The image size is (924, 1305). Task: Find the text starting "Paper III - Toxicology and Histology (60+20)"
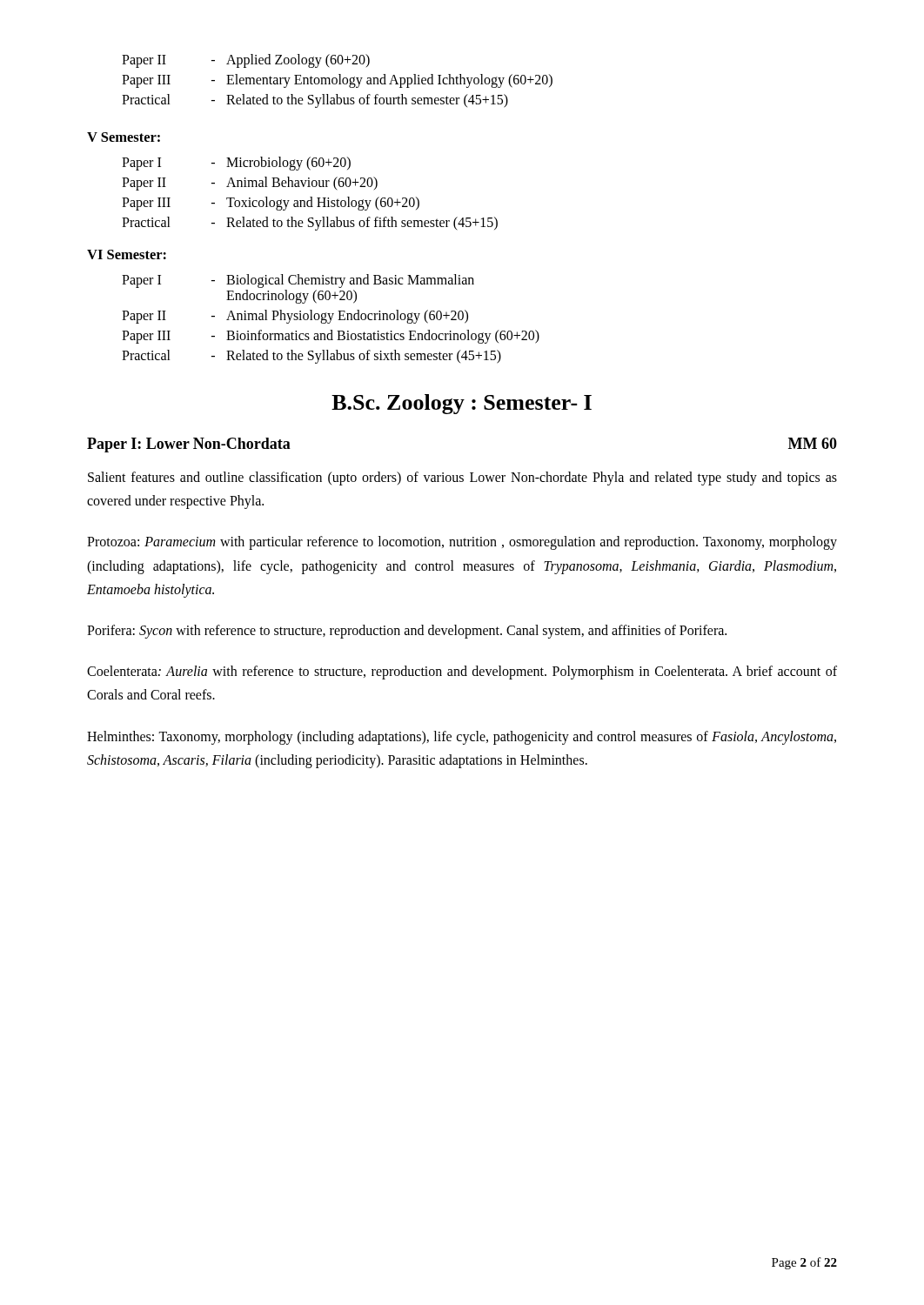click(271, 204)
